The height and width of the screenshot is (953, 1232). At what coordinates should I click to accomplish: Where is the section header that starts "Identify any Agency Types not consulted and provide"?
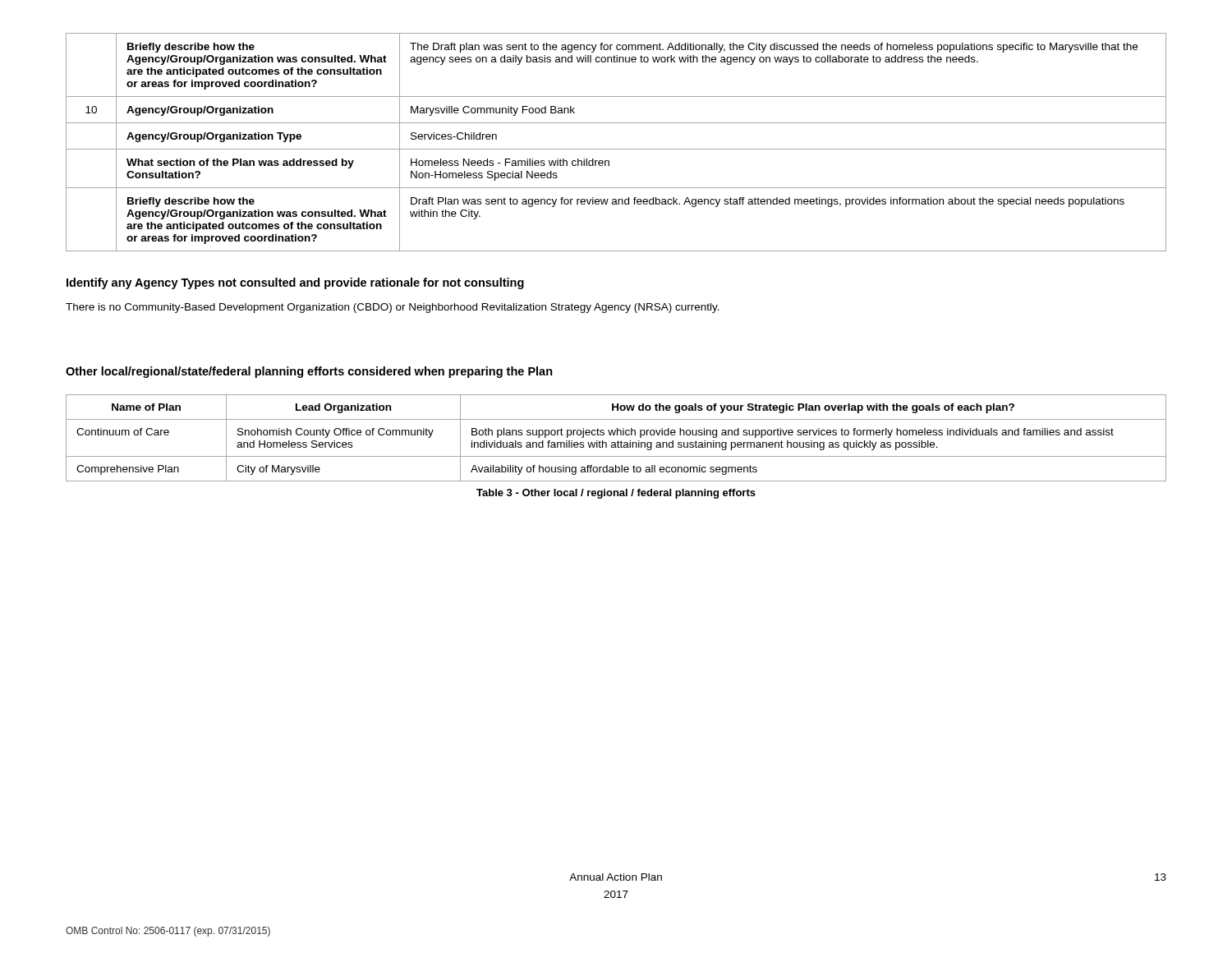pyautogui.click(x=295, y=283)
